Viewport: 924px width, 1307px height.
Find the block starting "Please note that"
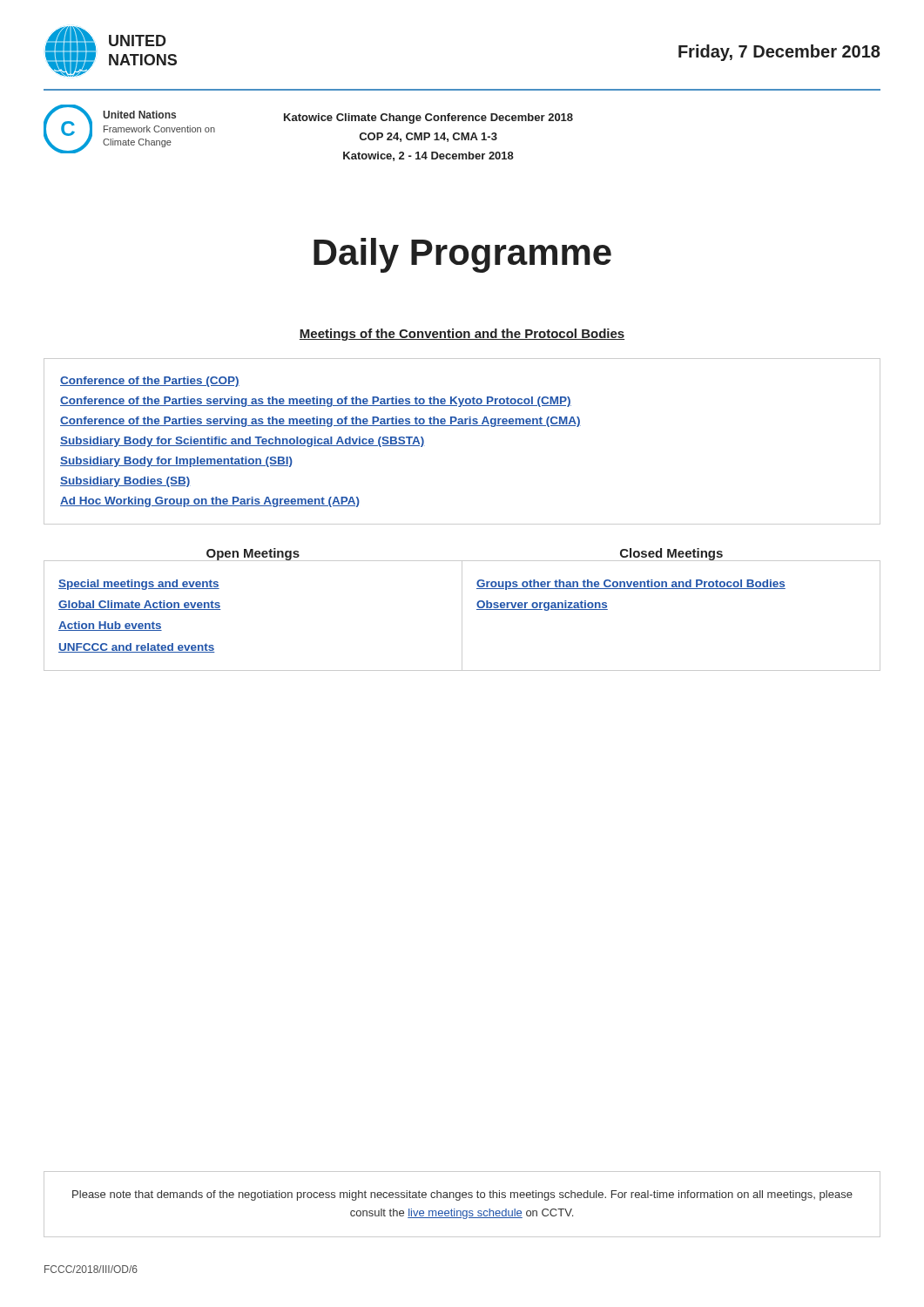[x=462, y=1204]
